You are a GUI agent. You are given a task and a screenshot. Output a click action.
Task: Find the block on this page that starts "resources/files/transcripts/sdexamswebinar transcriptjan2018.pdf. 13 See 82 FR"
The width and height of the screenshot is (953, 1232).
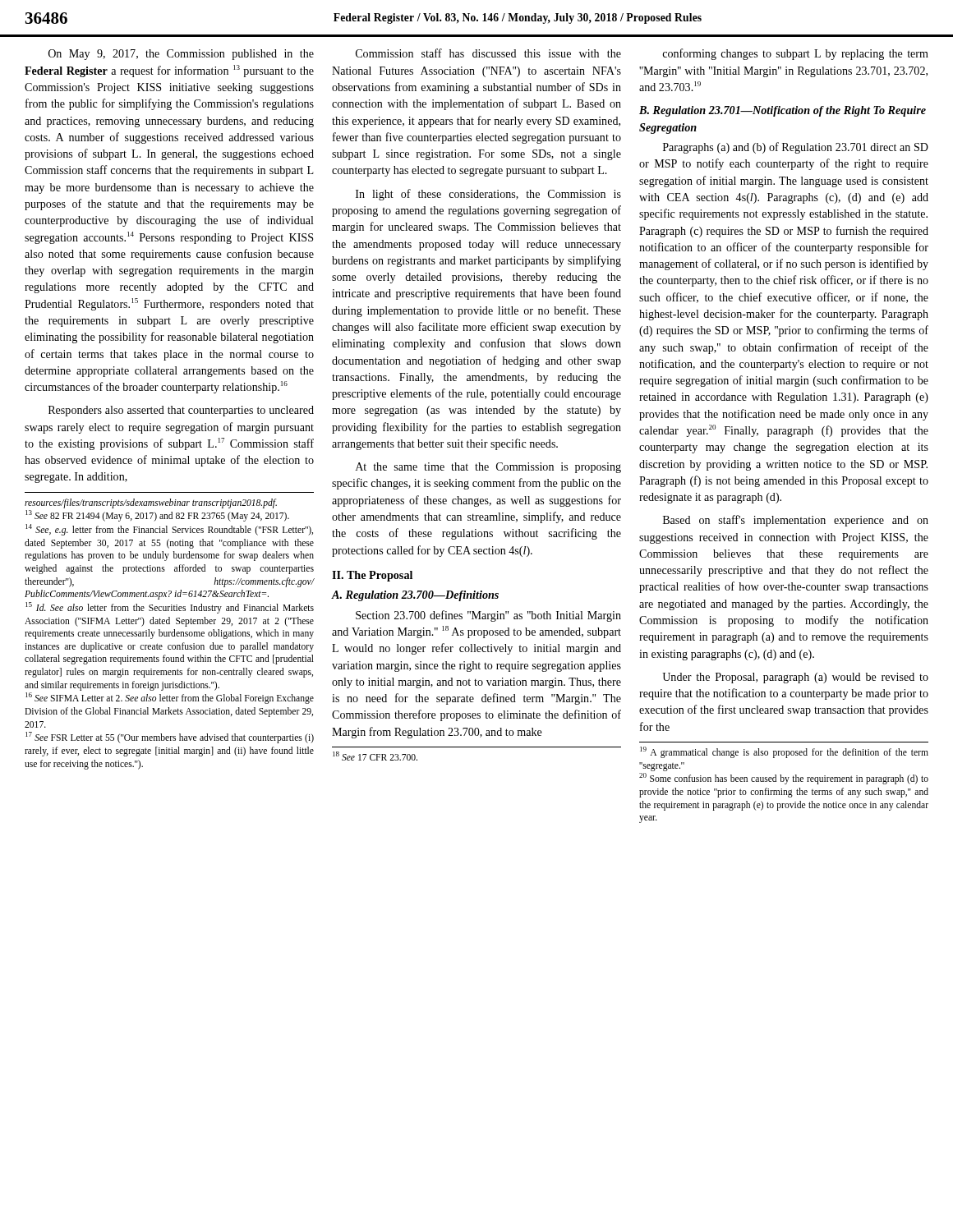pos(169,634)
